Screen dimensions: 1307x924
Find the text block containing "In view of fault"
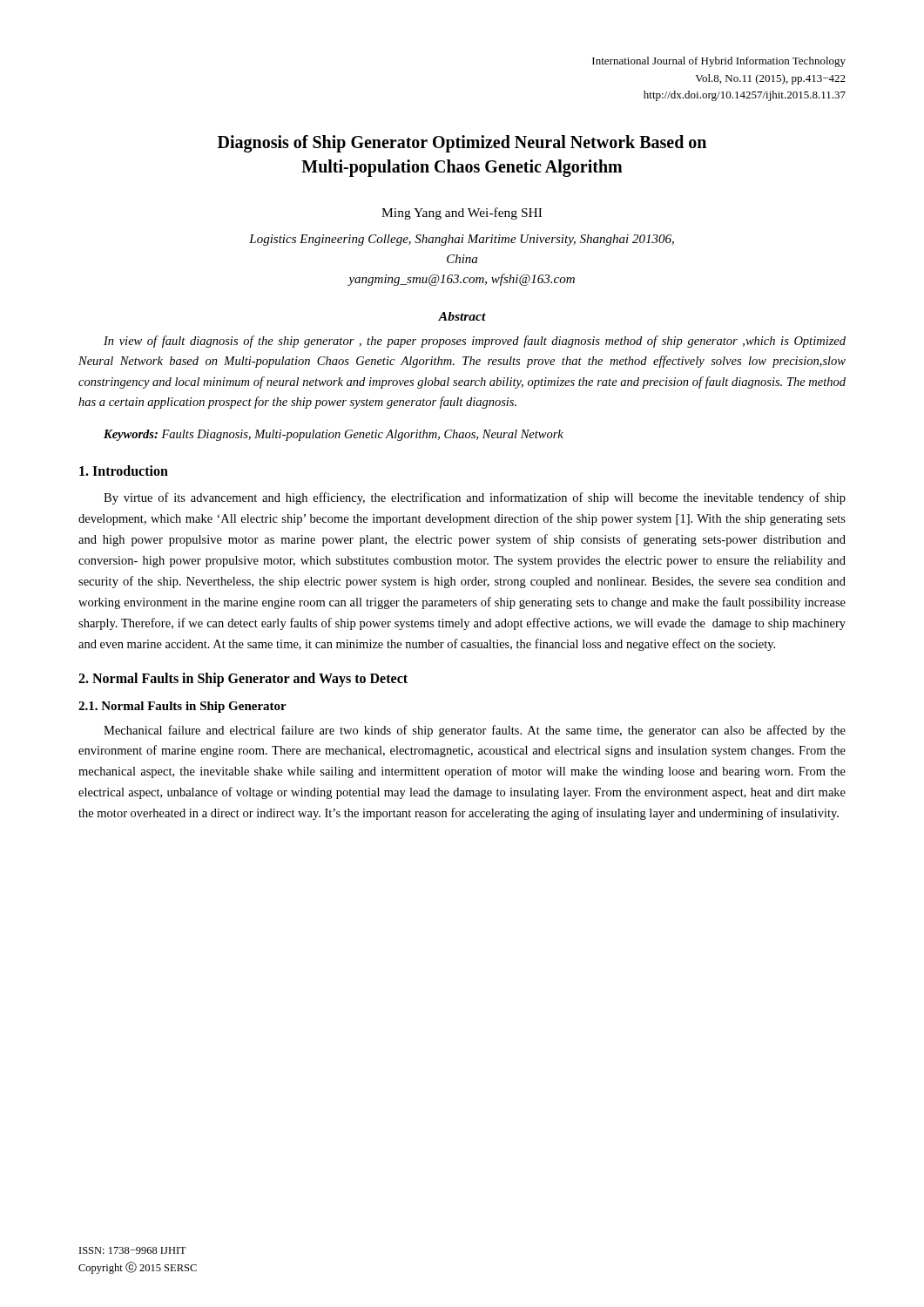coord(462,371)
